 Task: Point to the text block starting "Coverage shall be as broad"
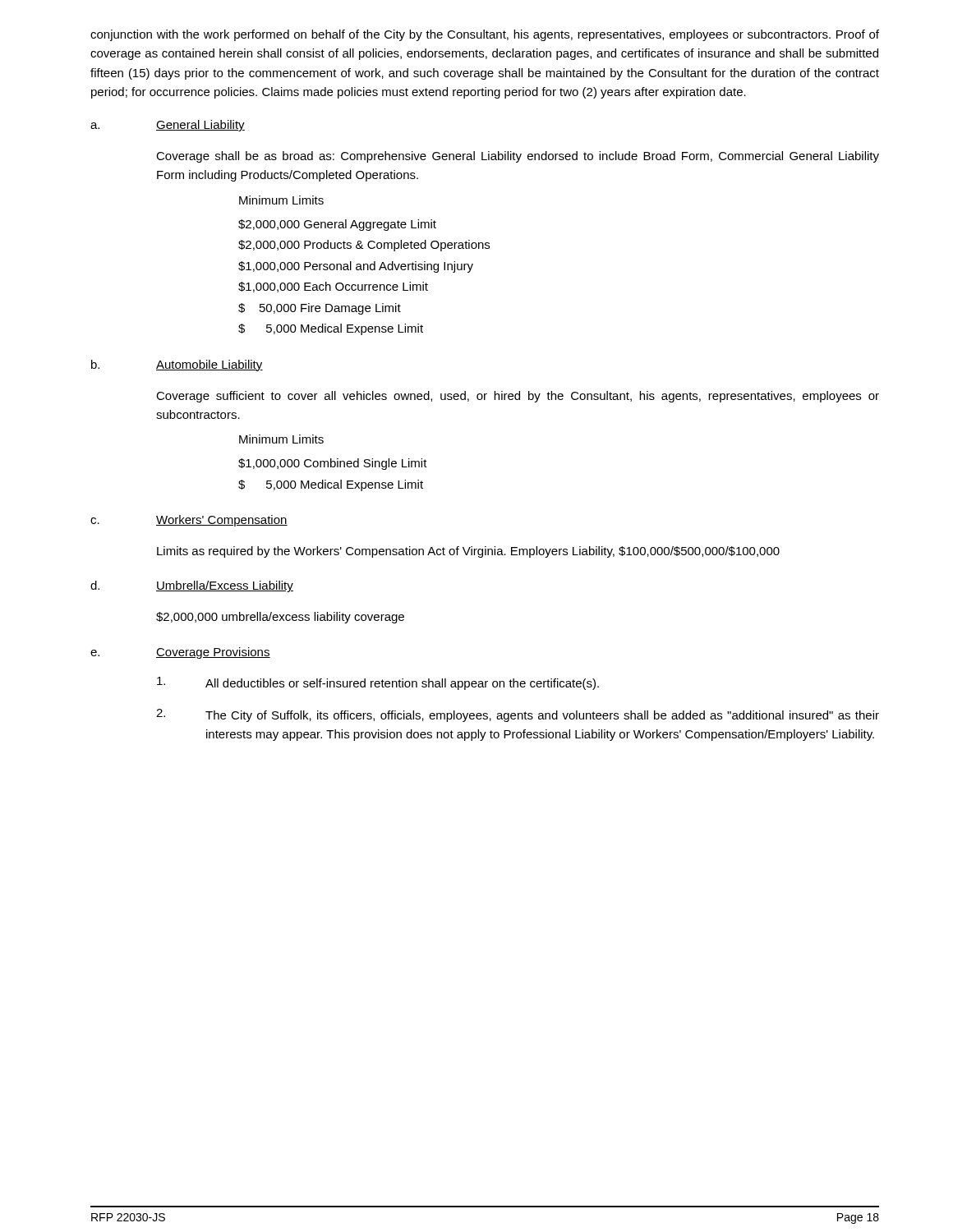pos(518,165)
